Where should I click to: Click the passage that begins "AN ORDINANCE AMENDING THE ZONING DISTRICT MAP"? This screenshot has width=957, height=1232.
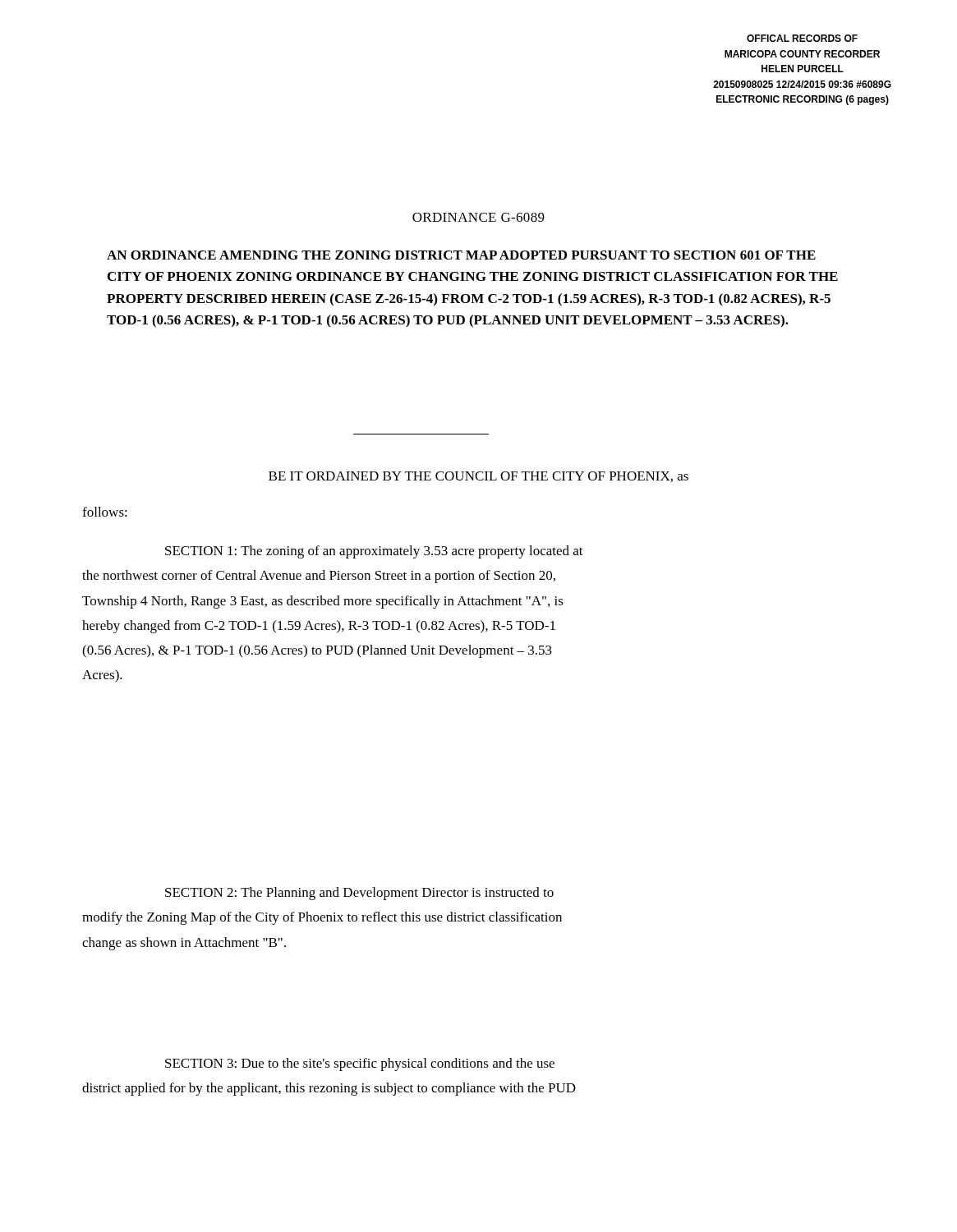[x=473, y=287]
